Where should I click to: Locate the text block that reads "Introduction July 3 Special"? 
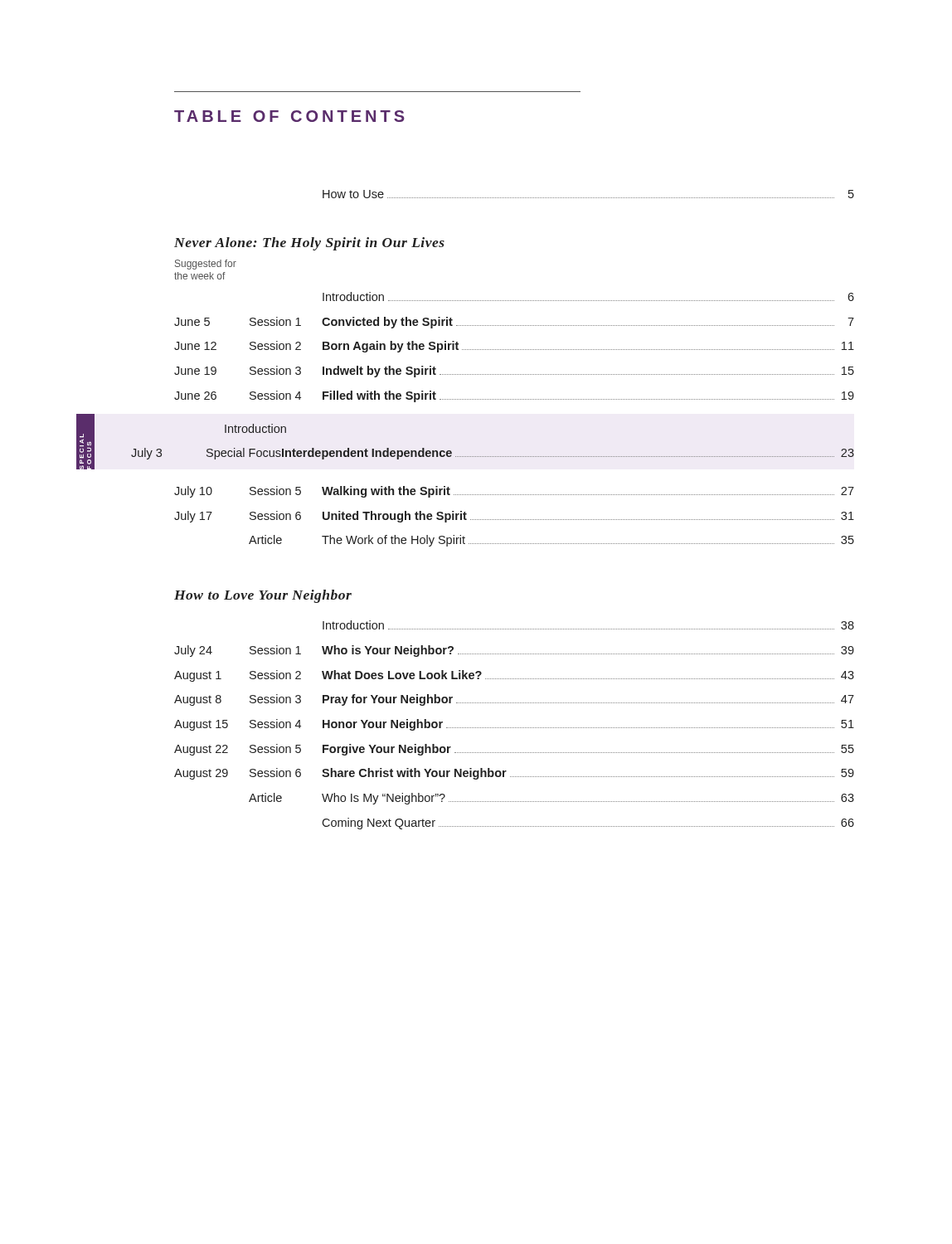[x=474, y=441]
